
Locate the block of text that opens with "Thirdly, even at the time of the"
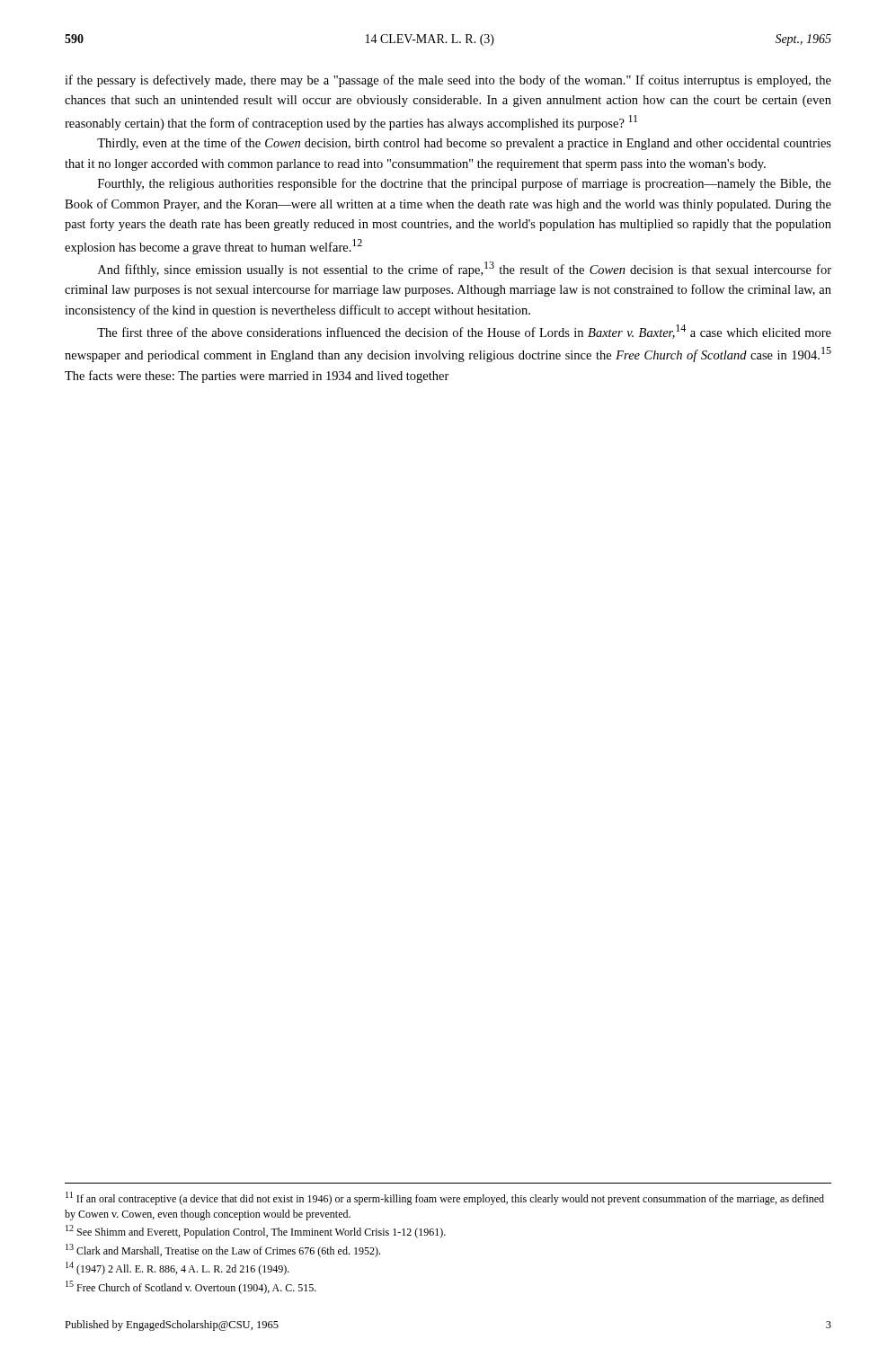tap(448, 153)
